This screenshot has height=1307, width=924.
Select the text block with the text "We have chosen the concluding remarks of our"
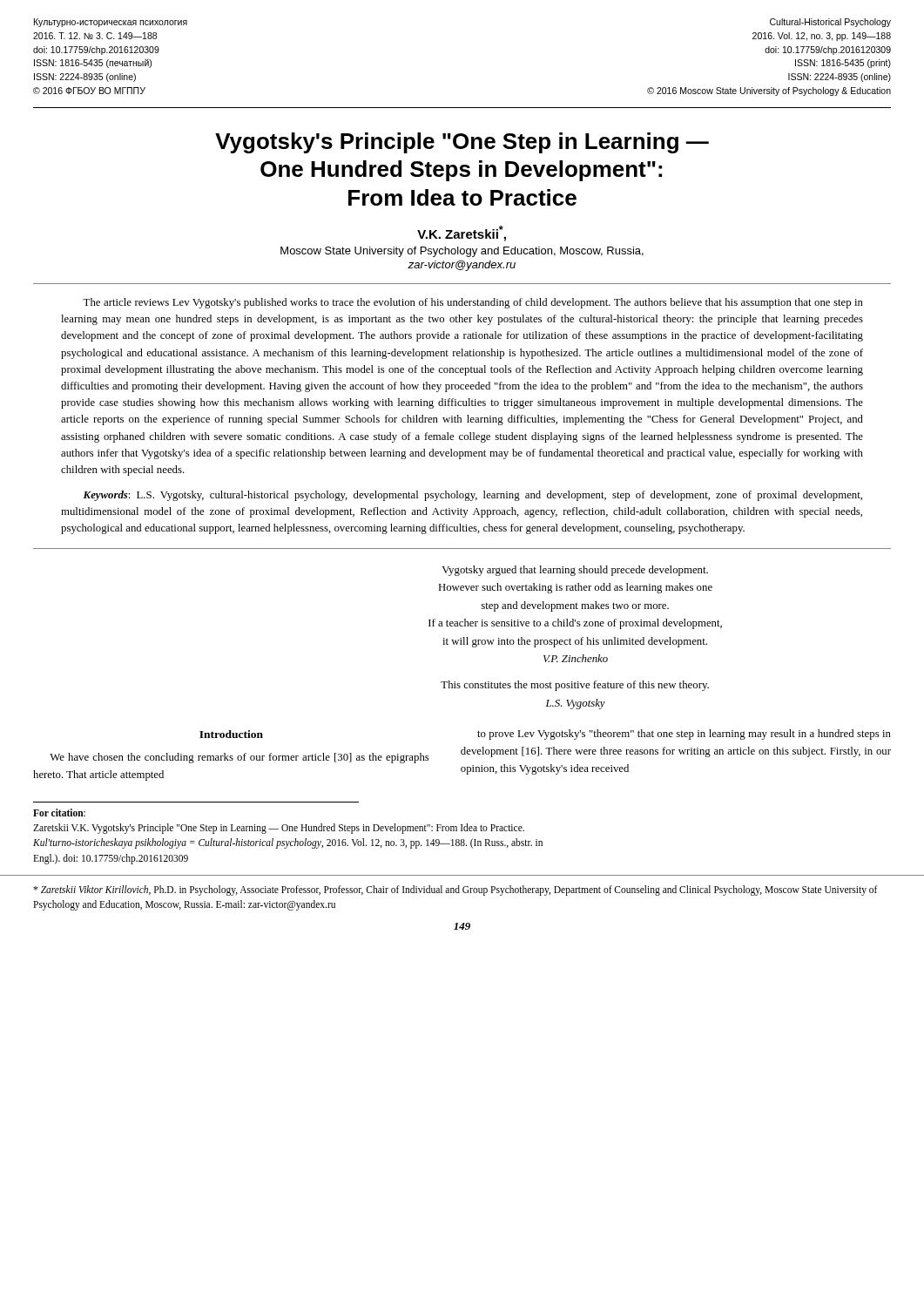(231, 767)
